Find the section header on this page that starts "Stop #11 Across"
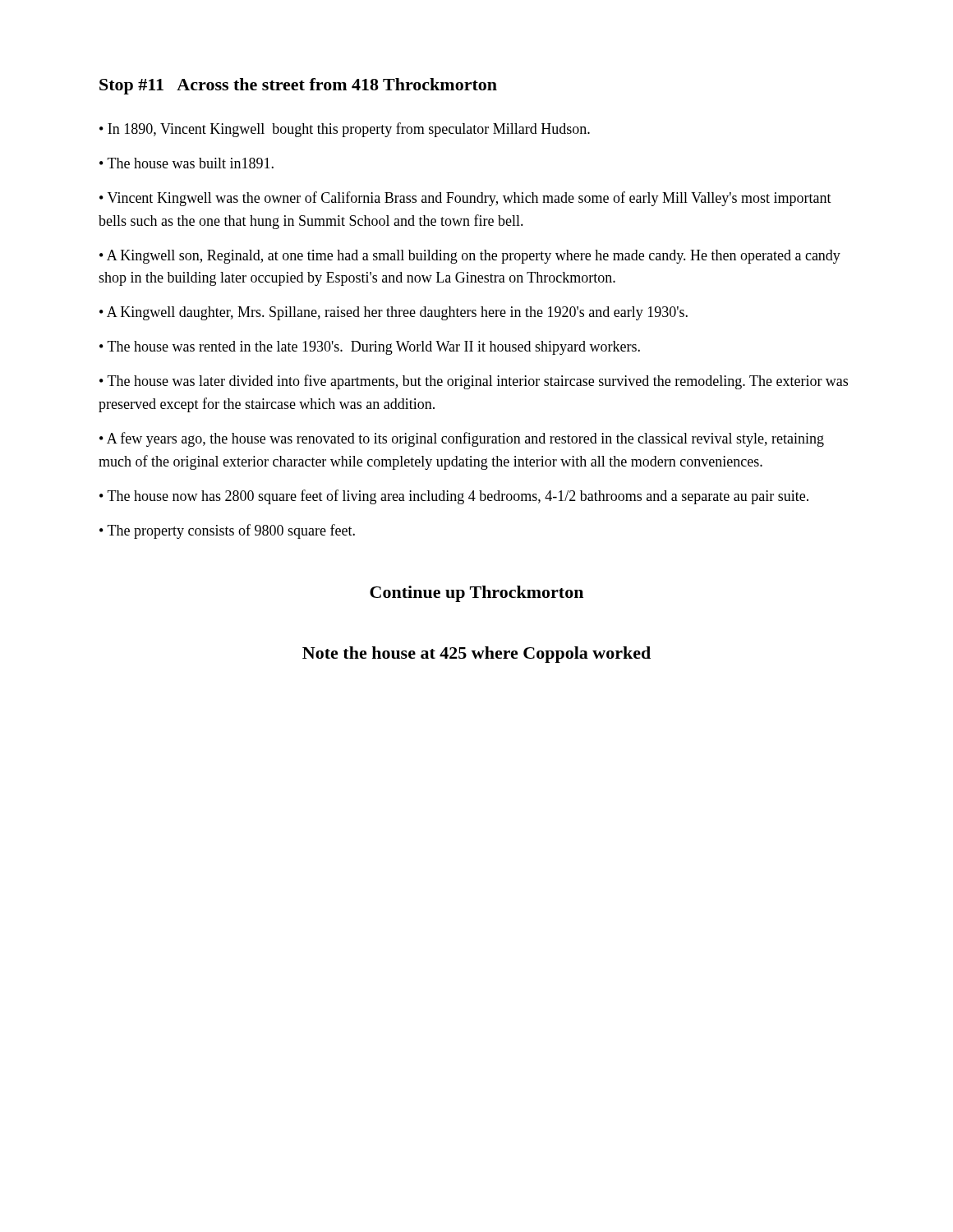Screen dimensions: 1232x953 coord(298,84)
